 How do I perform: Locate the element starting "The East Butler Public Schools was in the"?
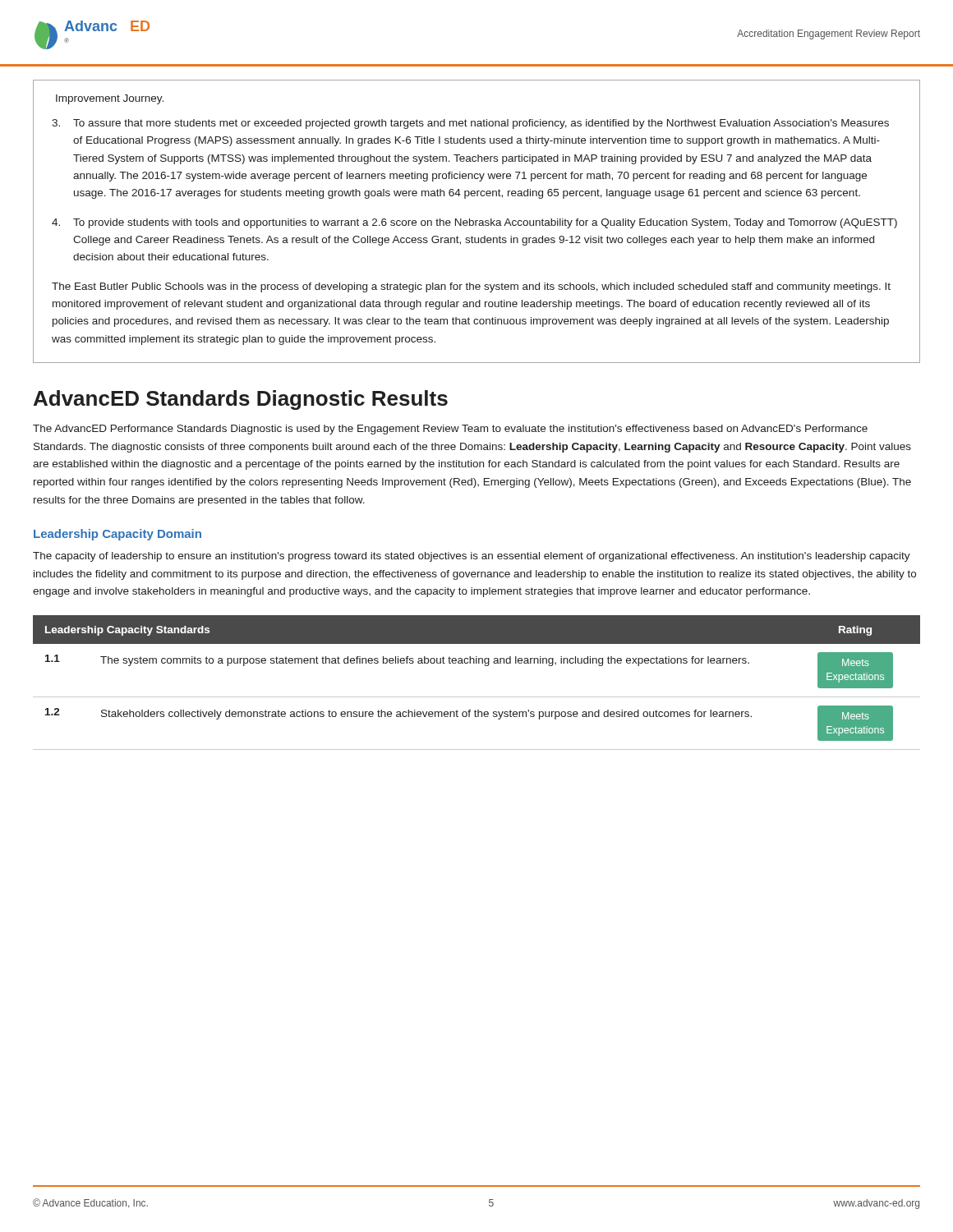point(471,312)
